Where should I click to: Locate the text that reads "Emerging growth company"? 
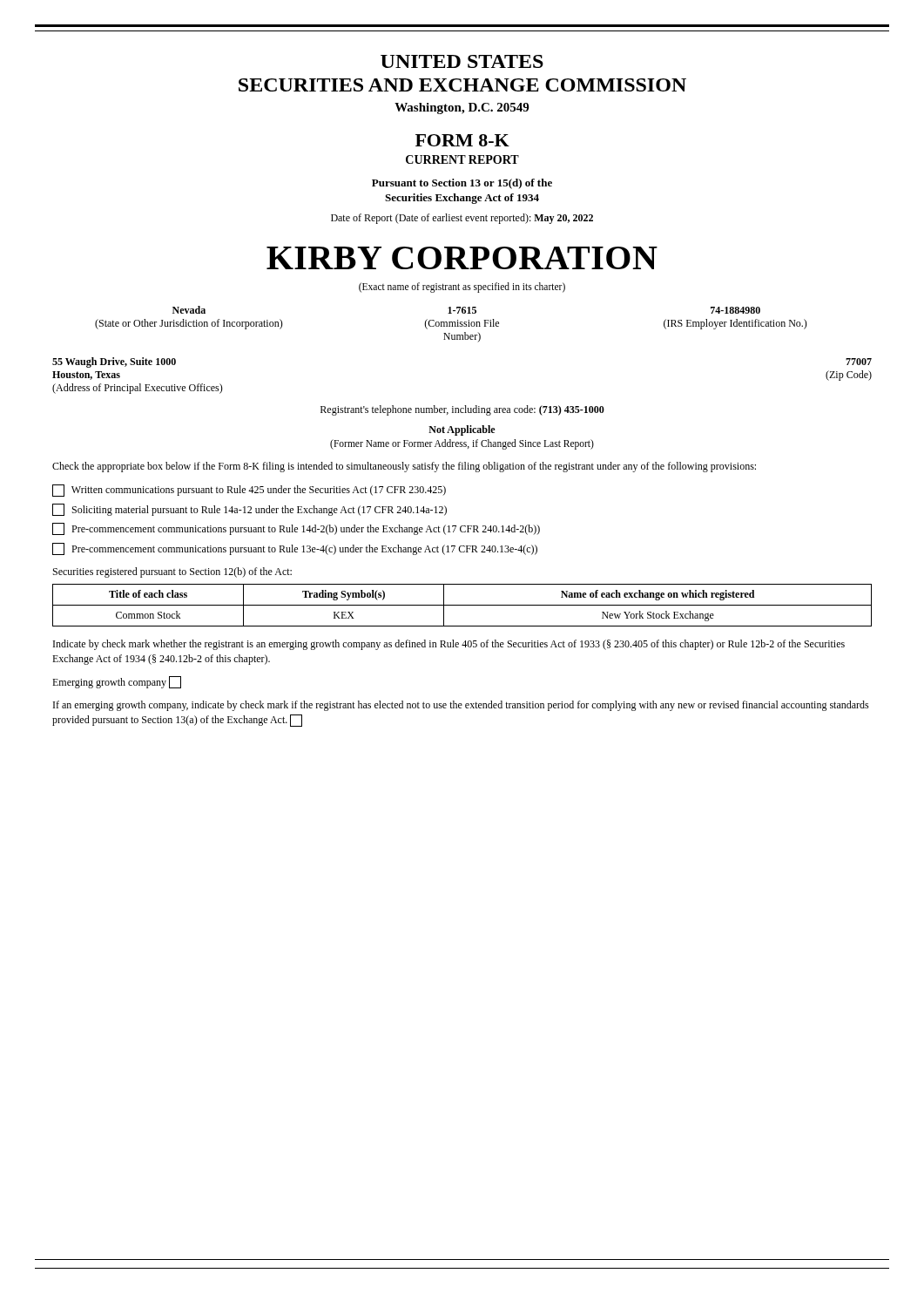point(117,682)
